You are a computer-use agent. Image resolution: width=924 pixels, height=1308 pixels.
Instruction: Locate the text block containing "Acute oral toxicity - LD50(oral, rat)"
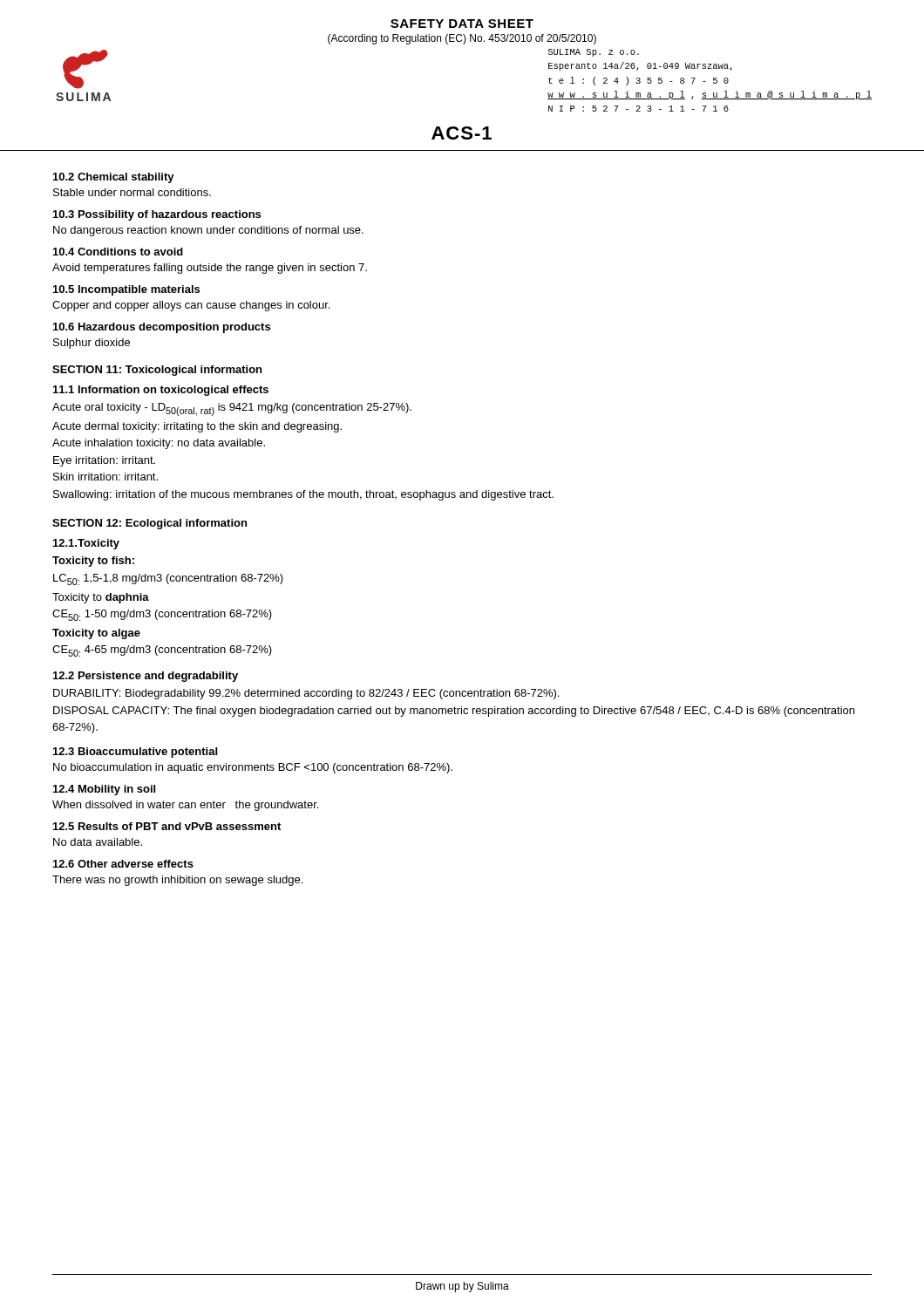pyautogui.click(x=232, y=409)
